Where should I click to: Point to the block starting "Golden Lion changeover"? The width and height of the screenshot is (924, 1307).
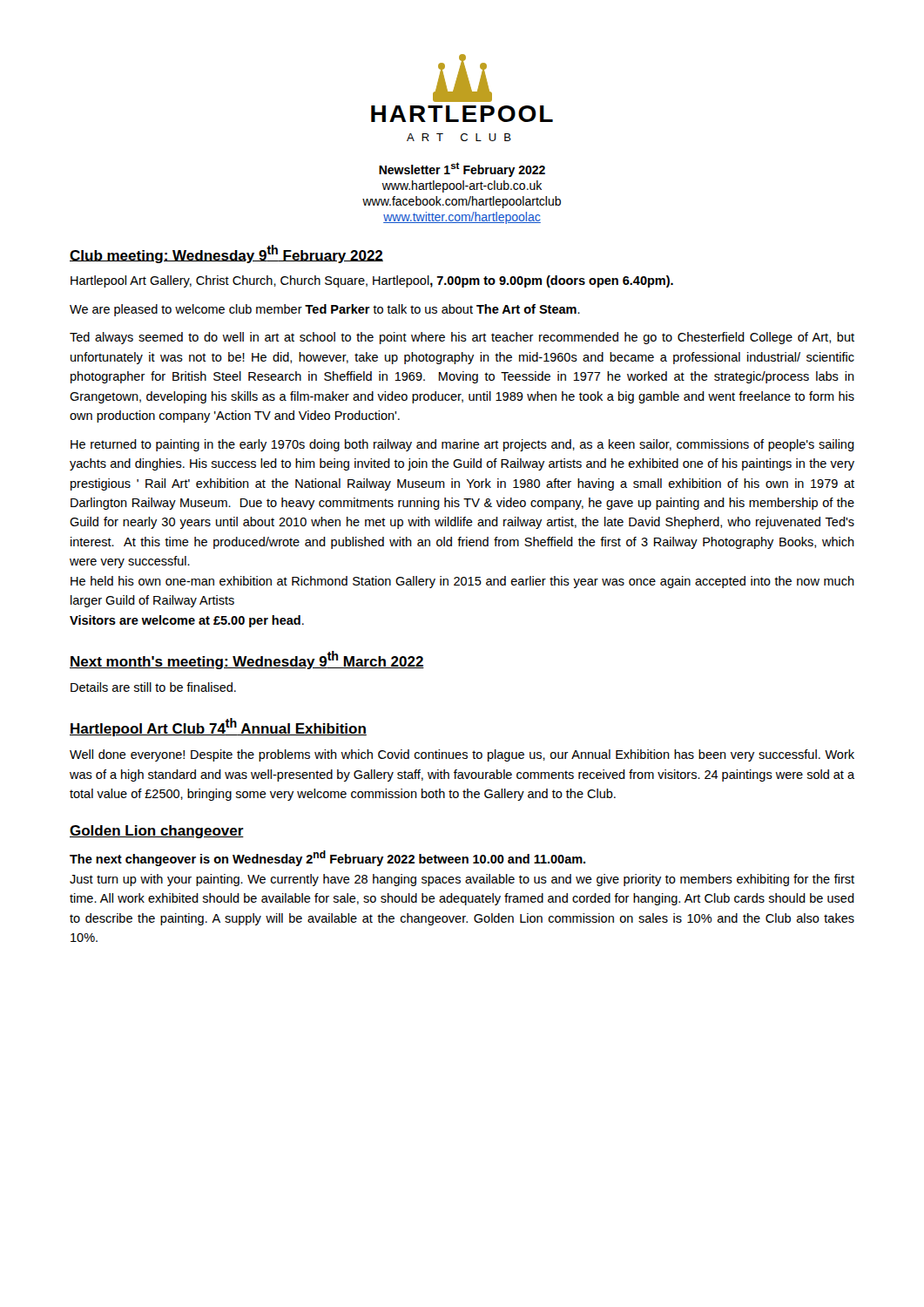(156, 831)
